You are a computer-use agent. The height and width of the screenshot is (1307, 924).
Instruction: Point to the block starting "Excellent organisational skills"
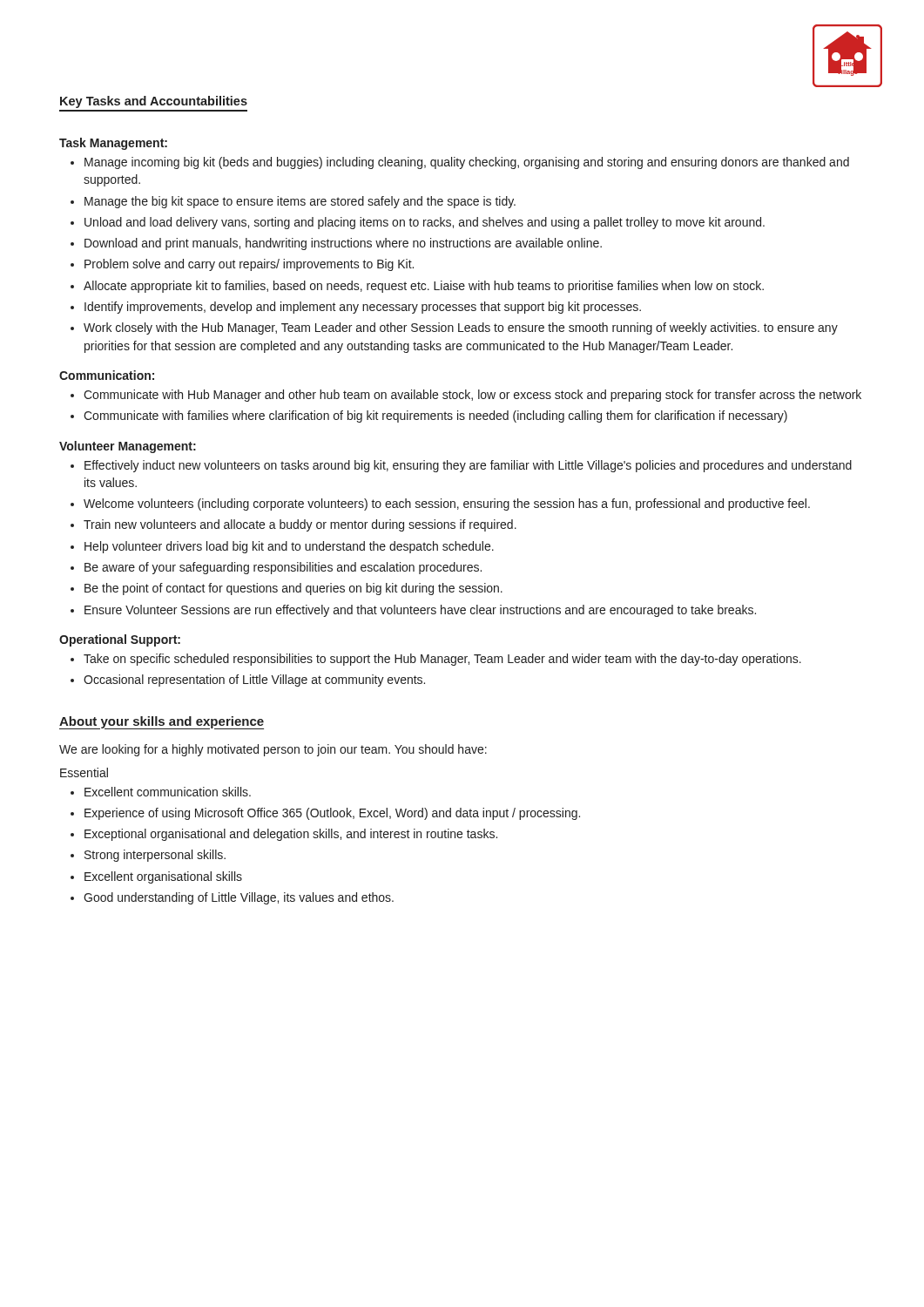163,876
